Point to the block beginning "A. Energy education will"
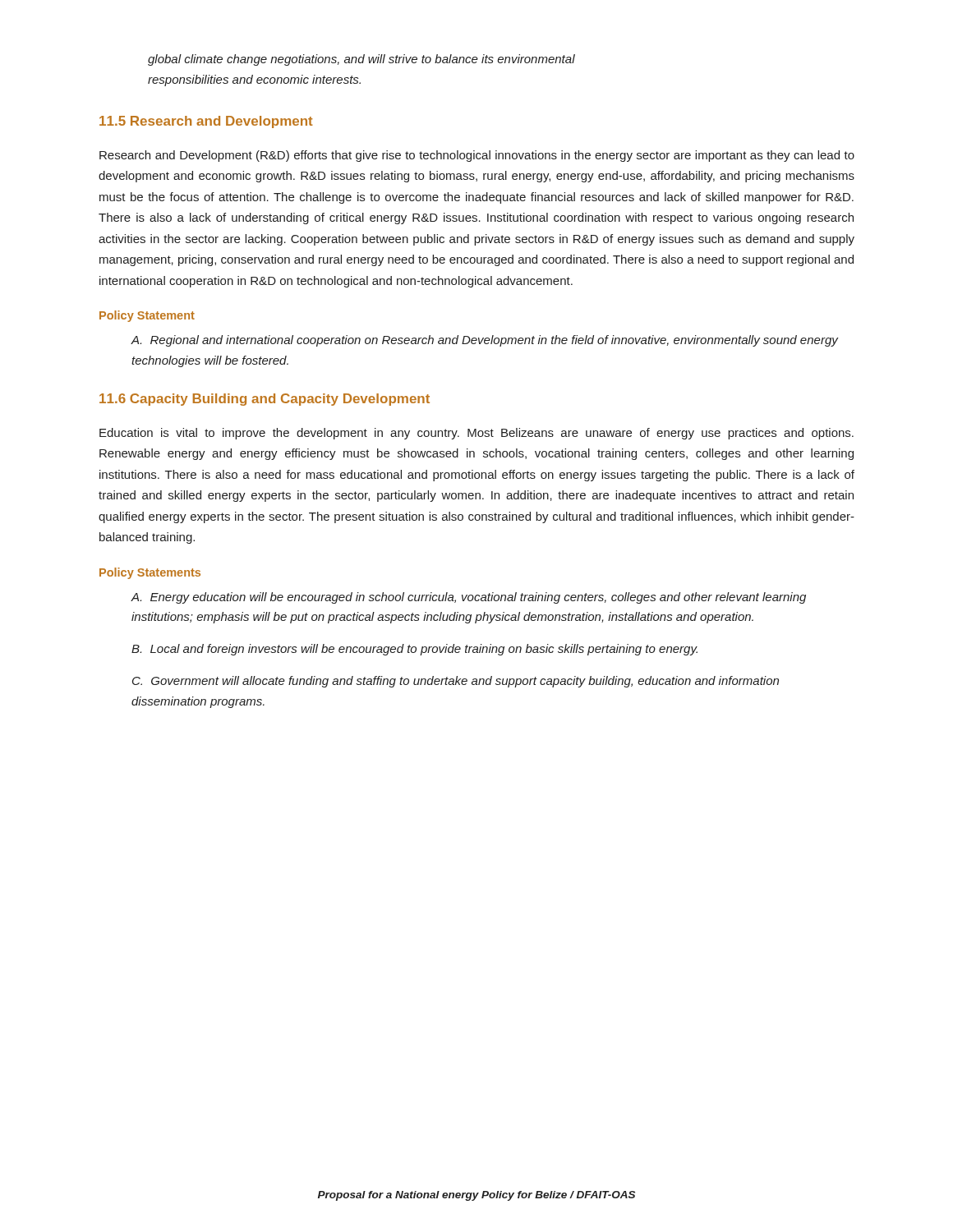The width and height of the screenshot is (953, 1232). (469, 606)
